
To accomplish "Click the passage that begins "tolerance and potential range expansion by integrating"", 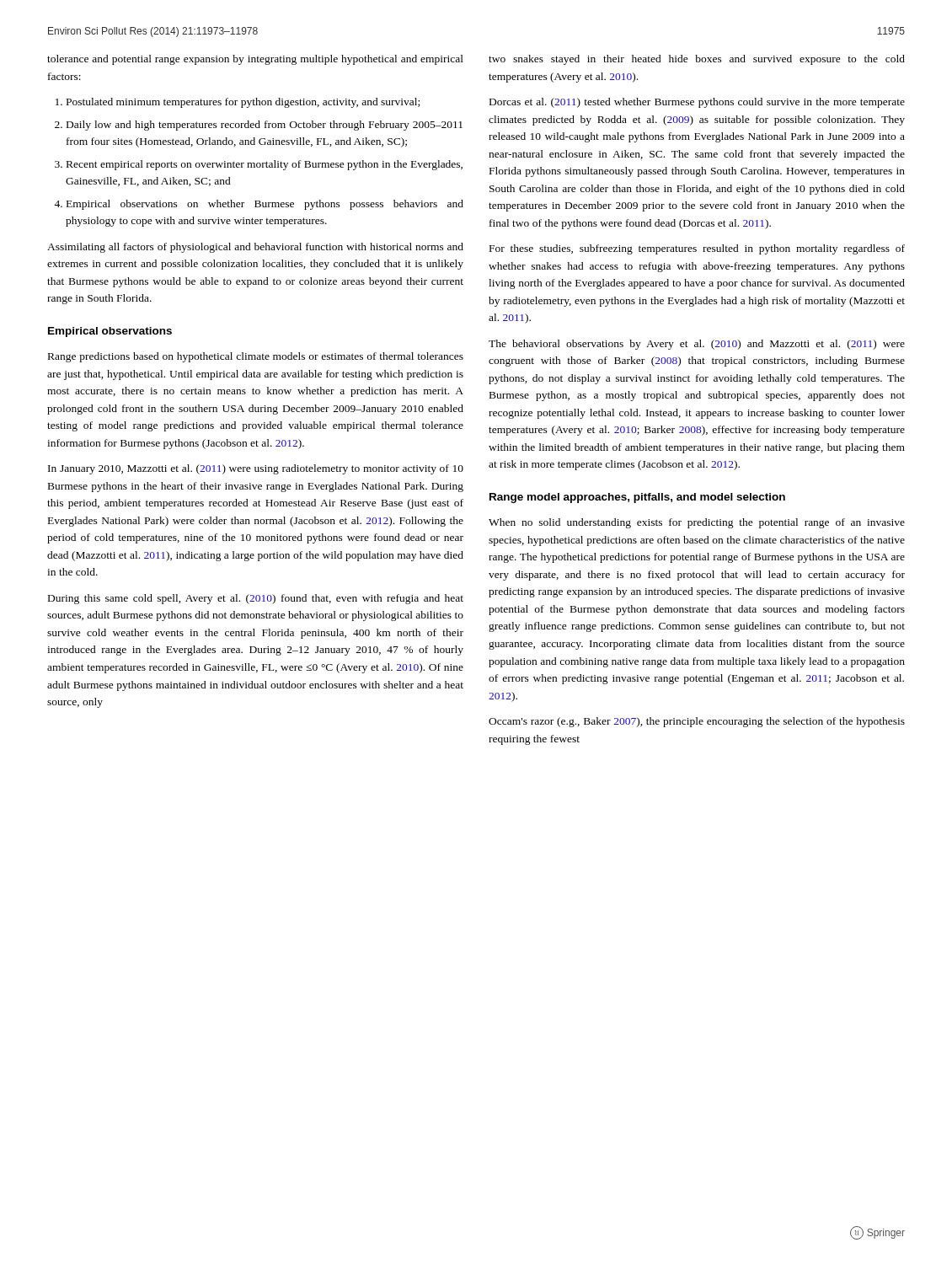I will click(x=255, y=68).
